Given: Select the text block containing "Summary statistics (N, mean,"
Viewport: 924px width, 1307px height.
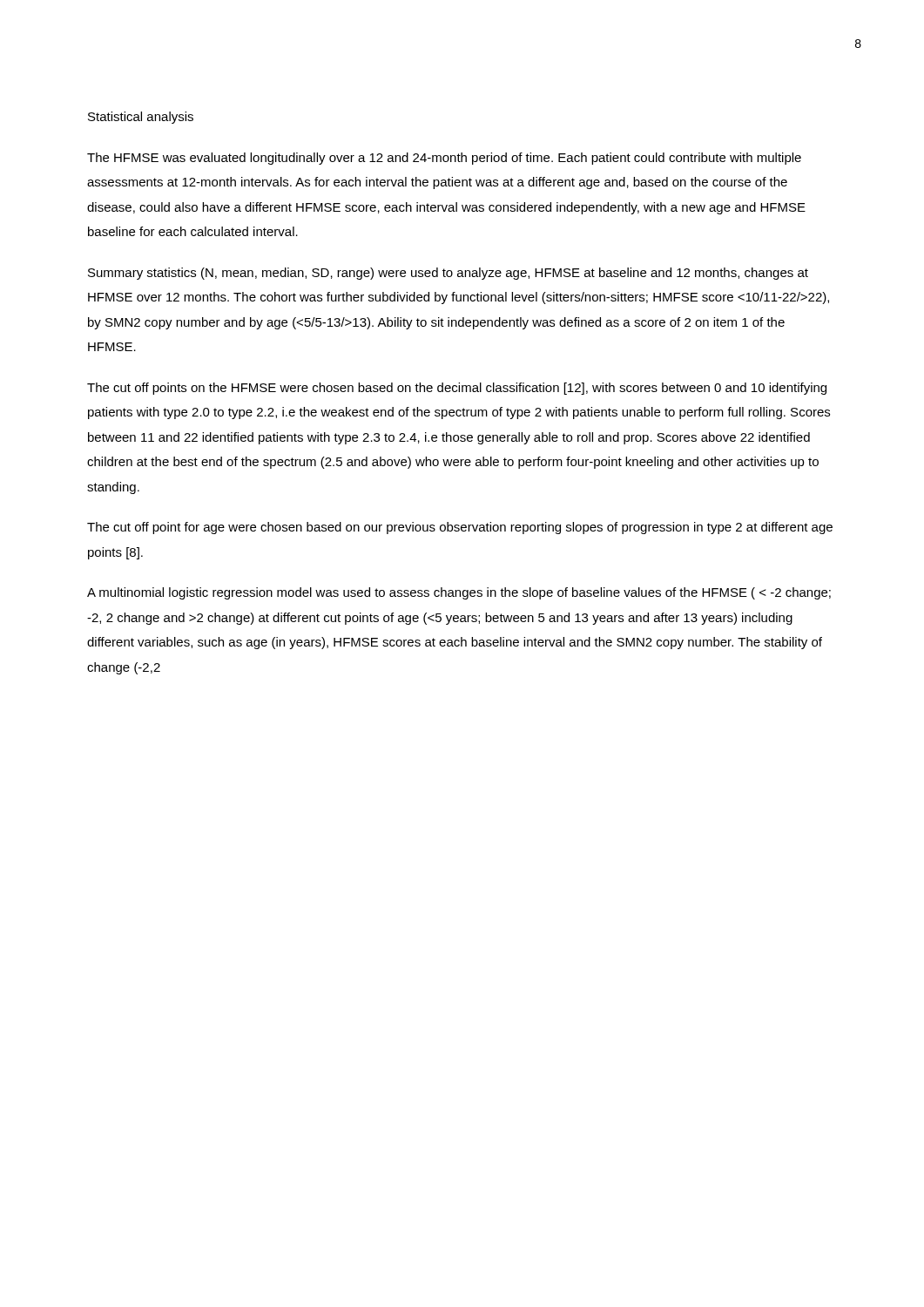Looking at the screenshot, I should (459, 309).
